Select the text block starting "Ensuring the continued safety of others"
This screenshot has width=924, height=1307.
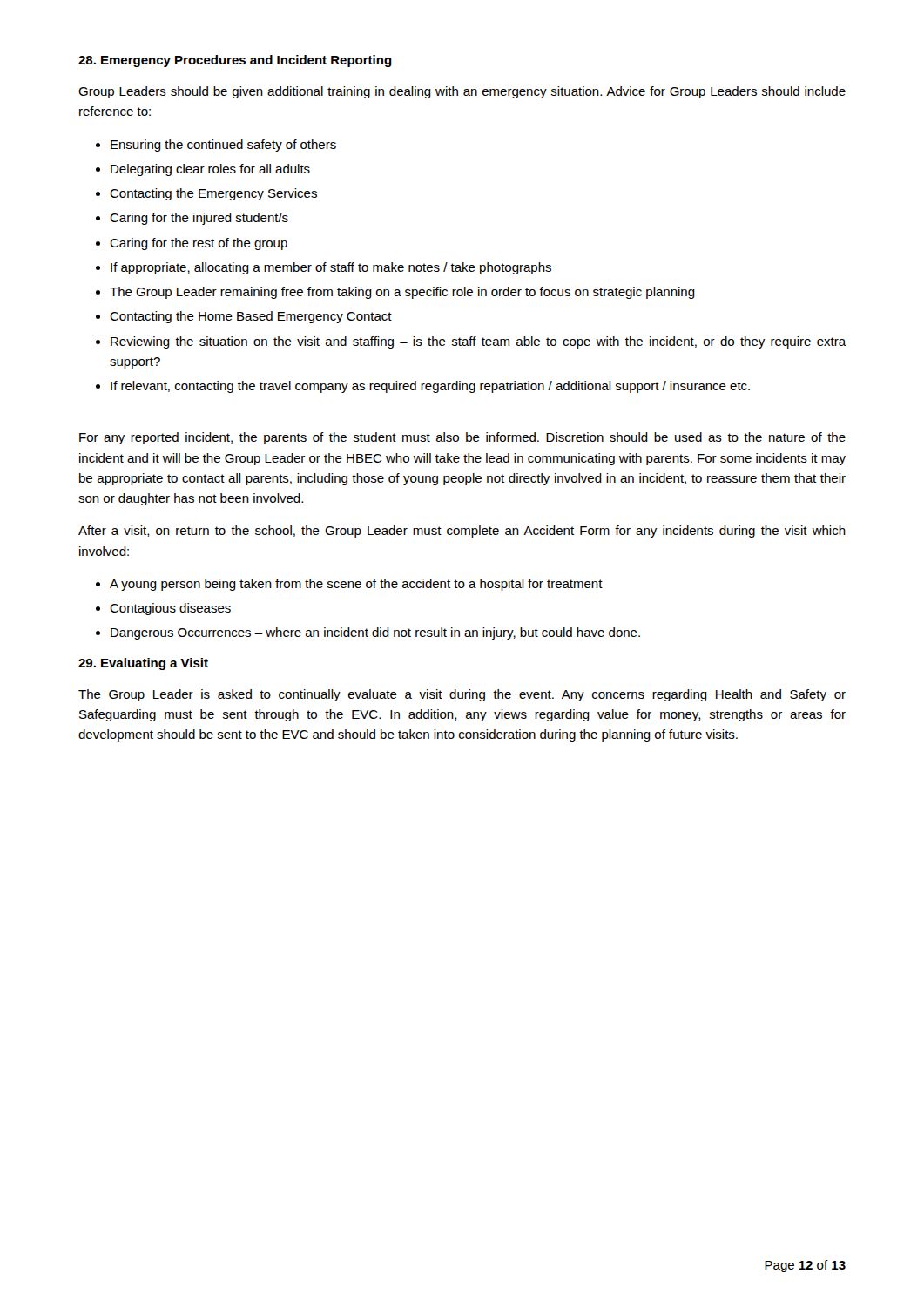coord(223,144)
